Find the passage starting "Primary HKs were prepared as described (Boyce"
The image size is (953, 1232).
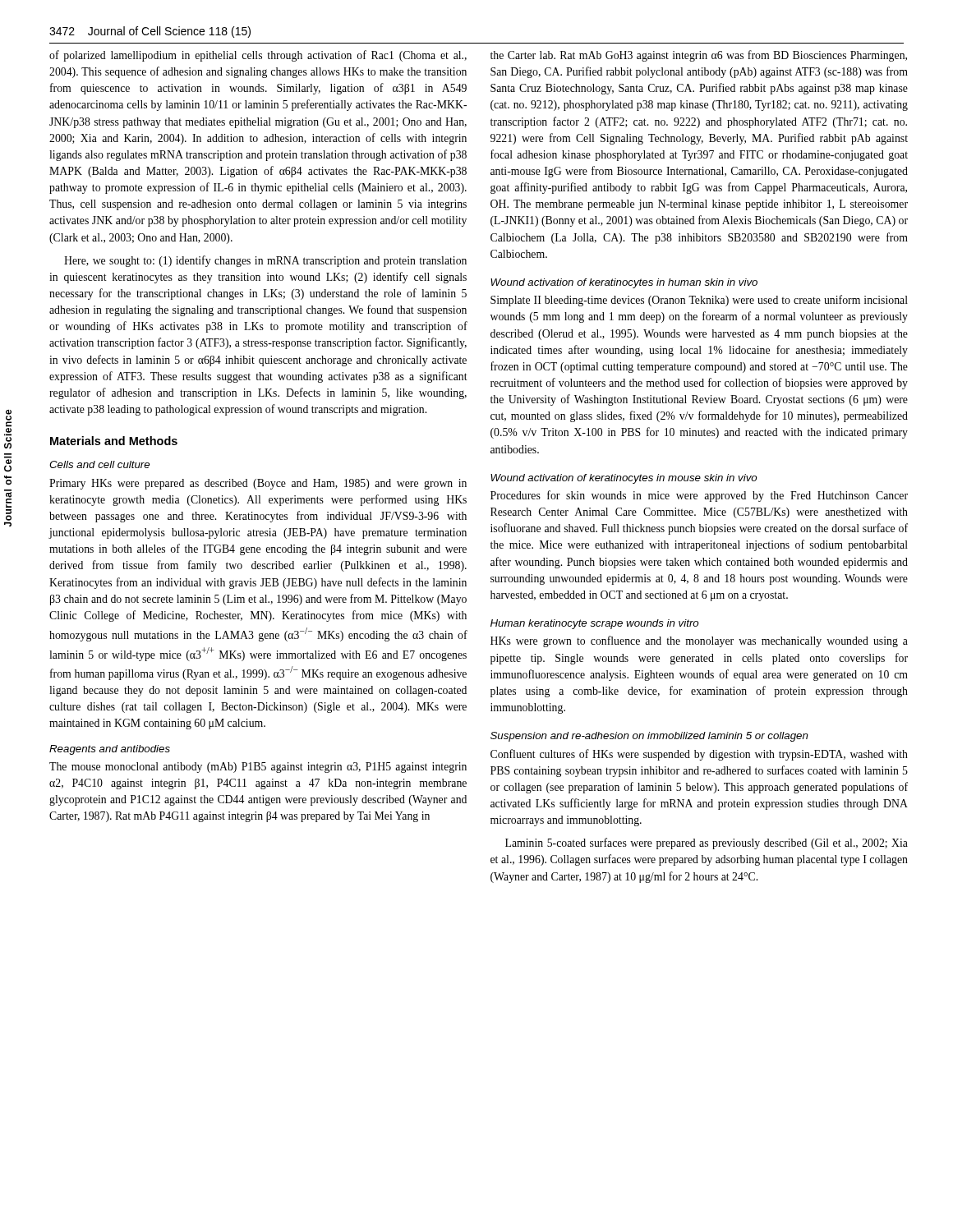click(x=258, y=604)
